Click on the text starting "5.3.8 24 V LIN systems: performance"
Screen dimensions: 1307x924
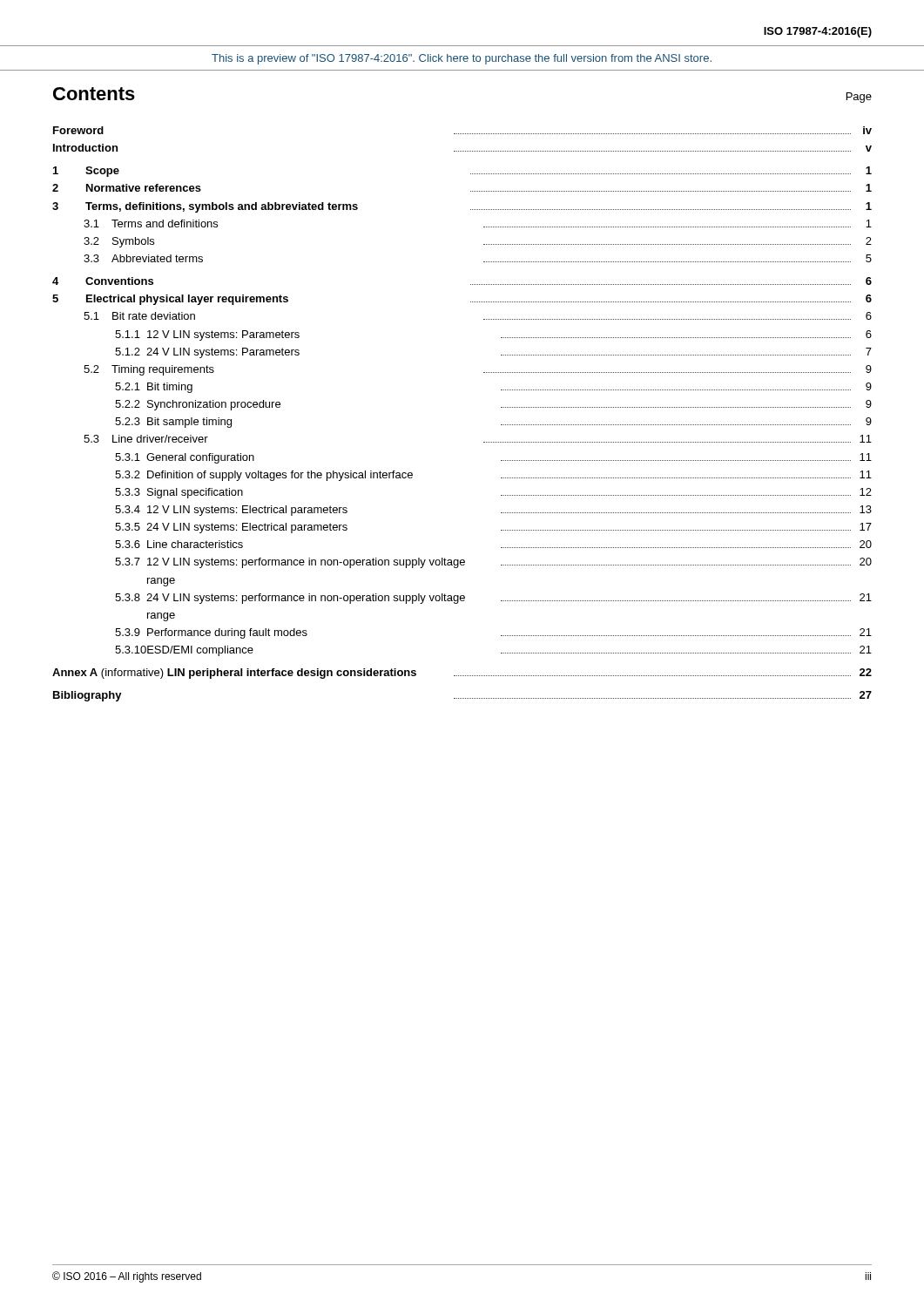pos(493,606)
